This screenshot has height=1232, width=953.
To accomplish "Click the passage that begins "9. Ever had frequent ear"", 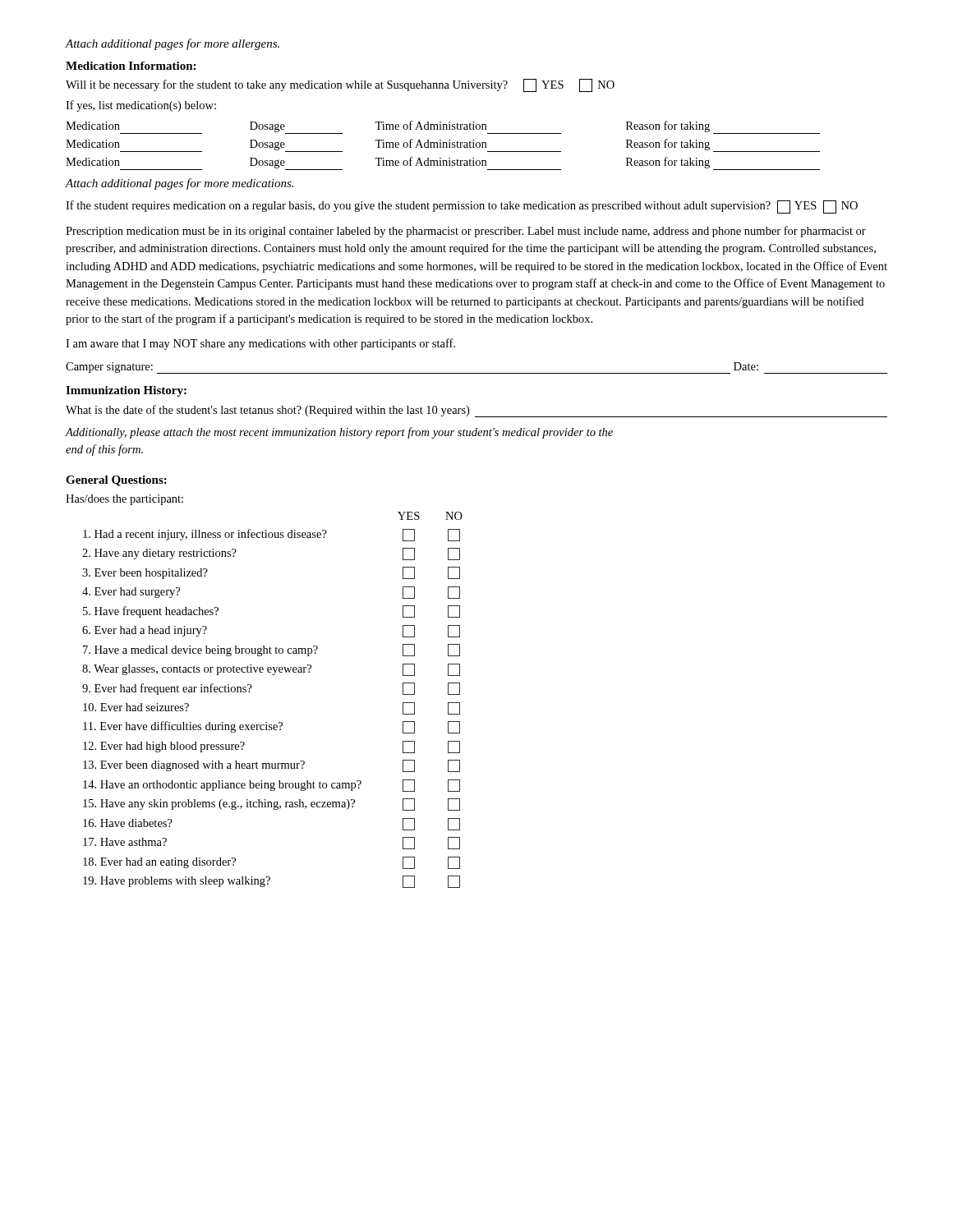I will click(169, 689).
